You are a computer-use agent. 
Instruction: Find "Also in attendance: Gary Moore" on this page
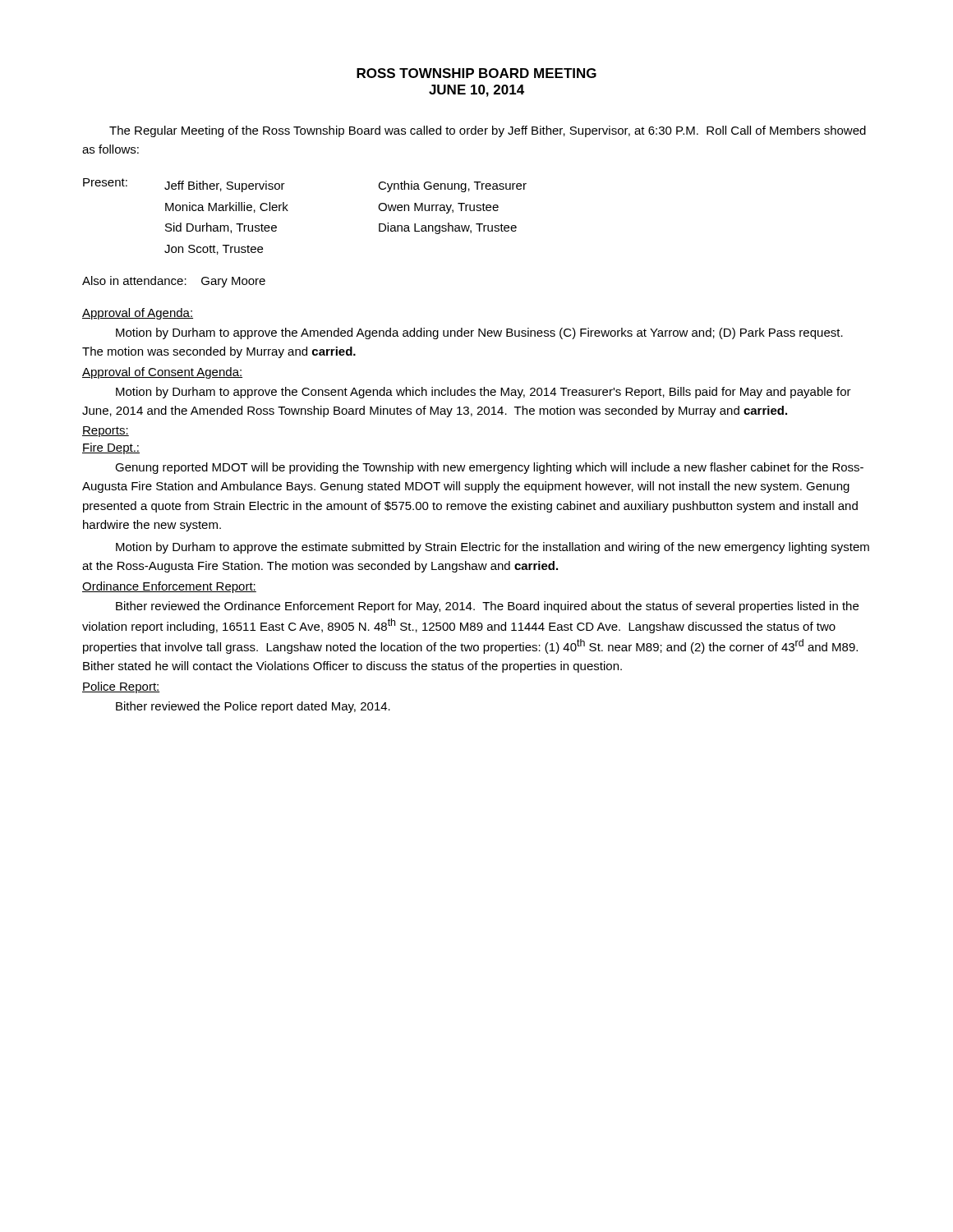[x=174, y=280]
